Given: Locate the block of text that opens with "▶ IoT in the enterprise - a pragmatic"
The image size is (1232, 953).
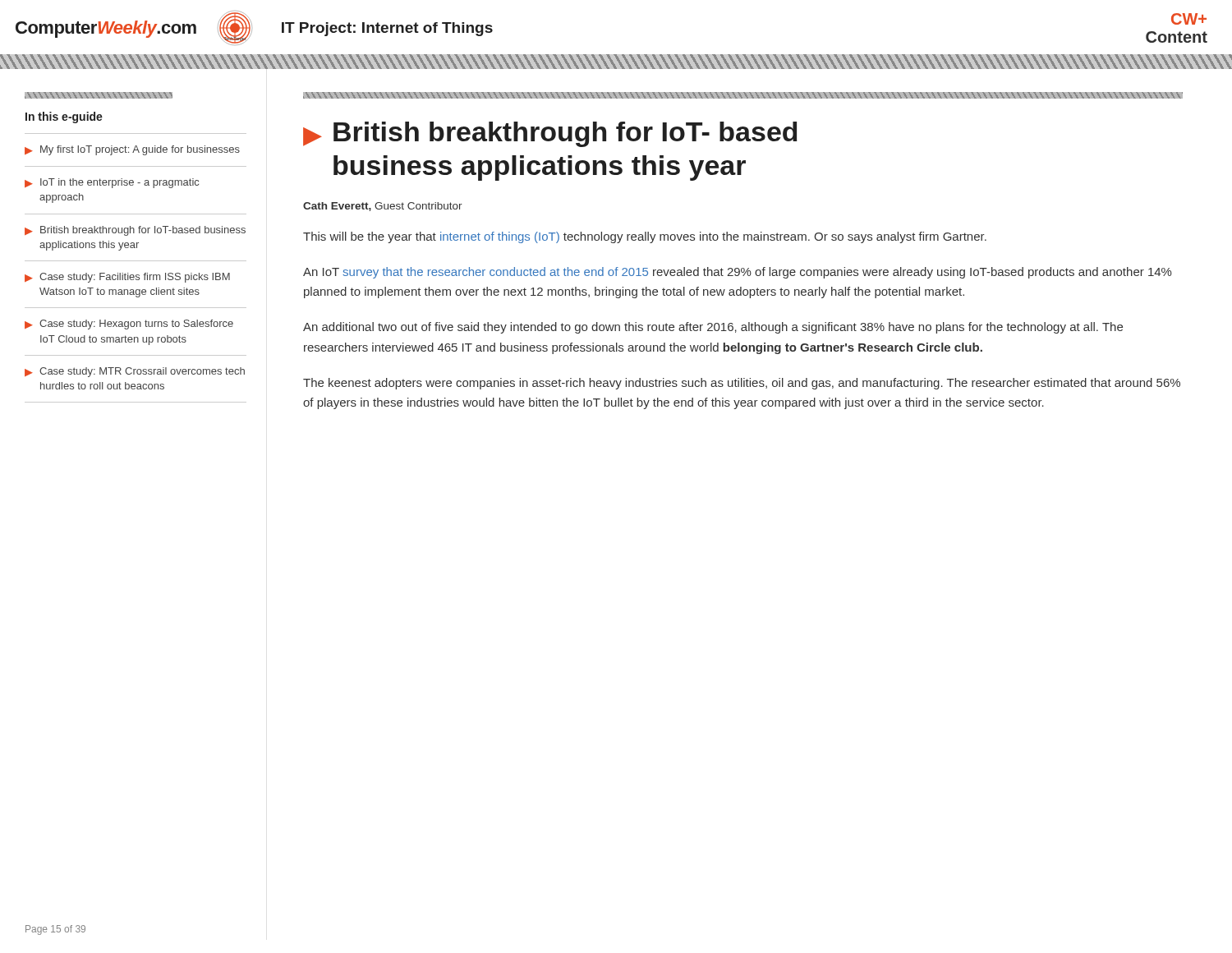Looking at the screenshot, I should 136,190.
